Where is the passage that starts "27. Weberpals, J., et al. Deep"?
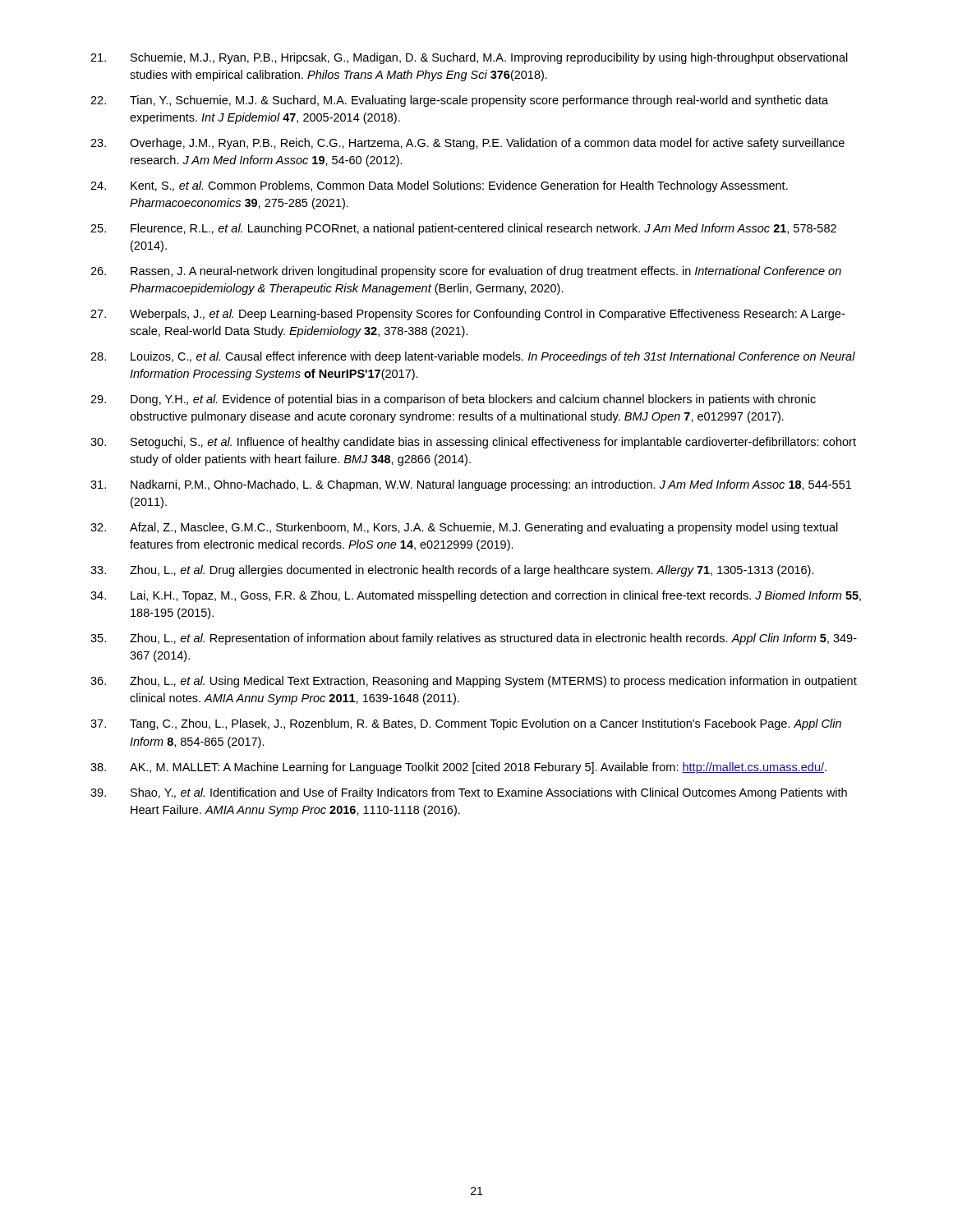Viewport: 953px width, 1232px height. pyautogui.click(x=476, y=323)
